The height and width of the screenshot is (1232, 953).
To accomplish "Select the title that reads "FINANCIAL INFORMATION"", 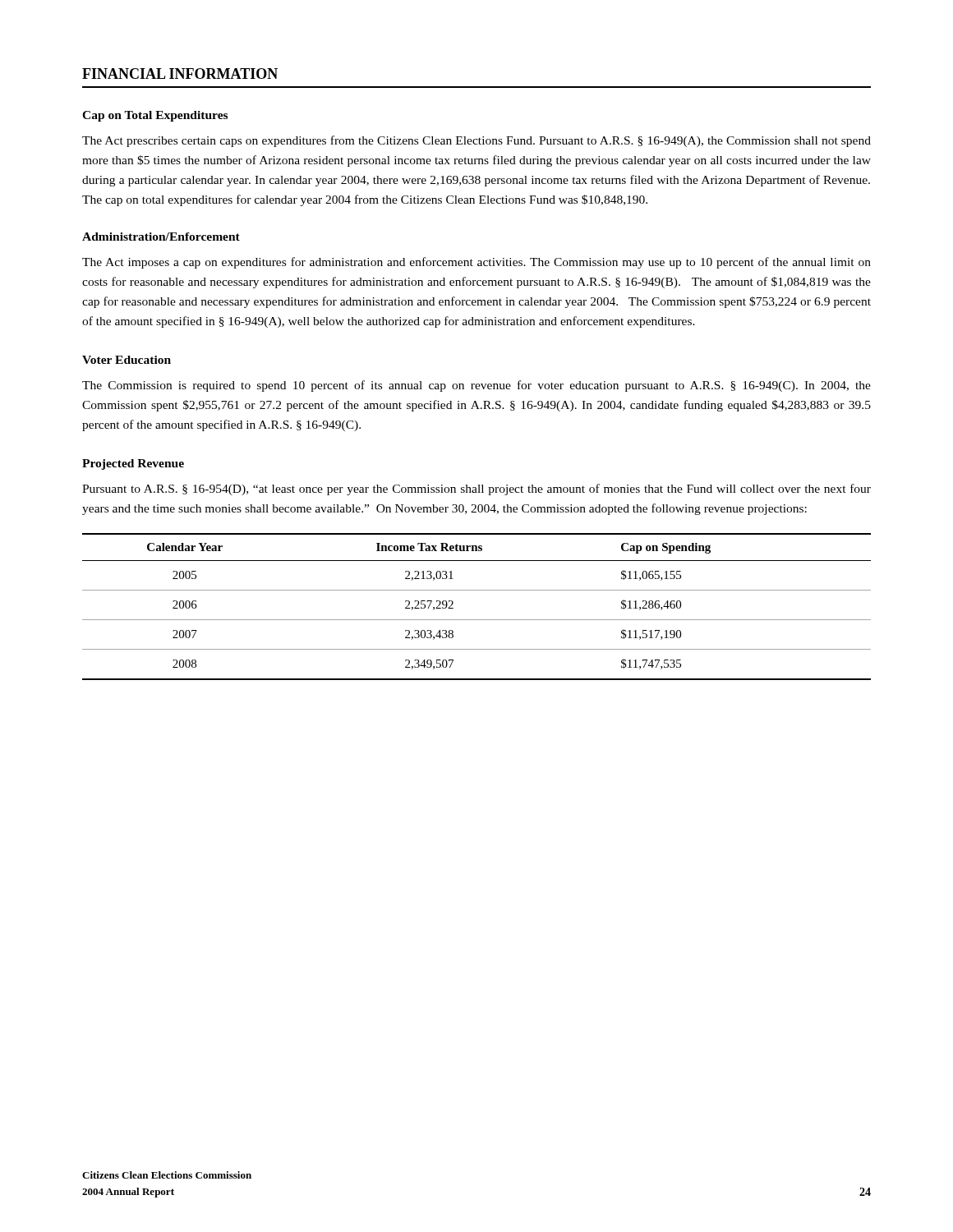I will click(476, 77).
